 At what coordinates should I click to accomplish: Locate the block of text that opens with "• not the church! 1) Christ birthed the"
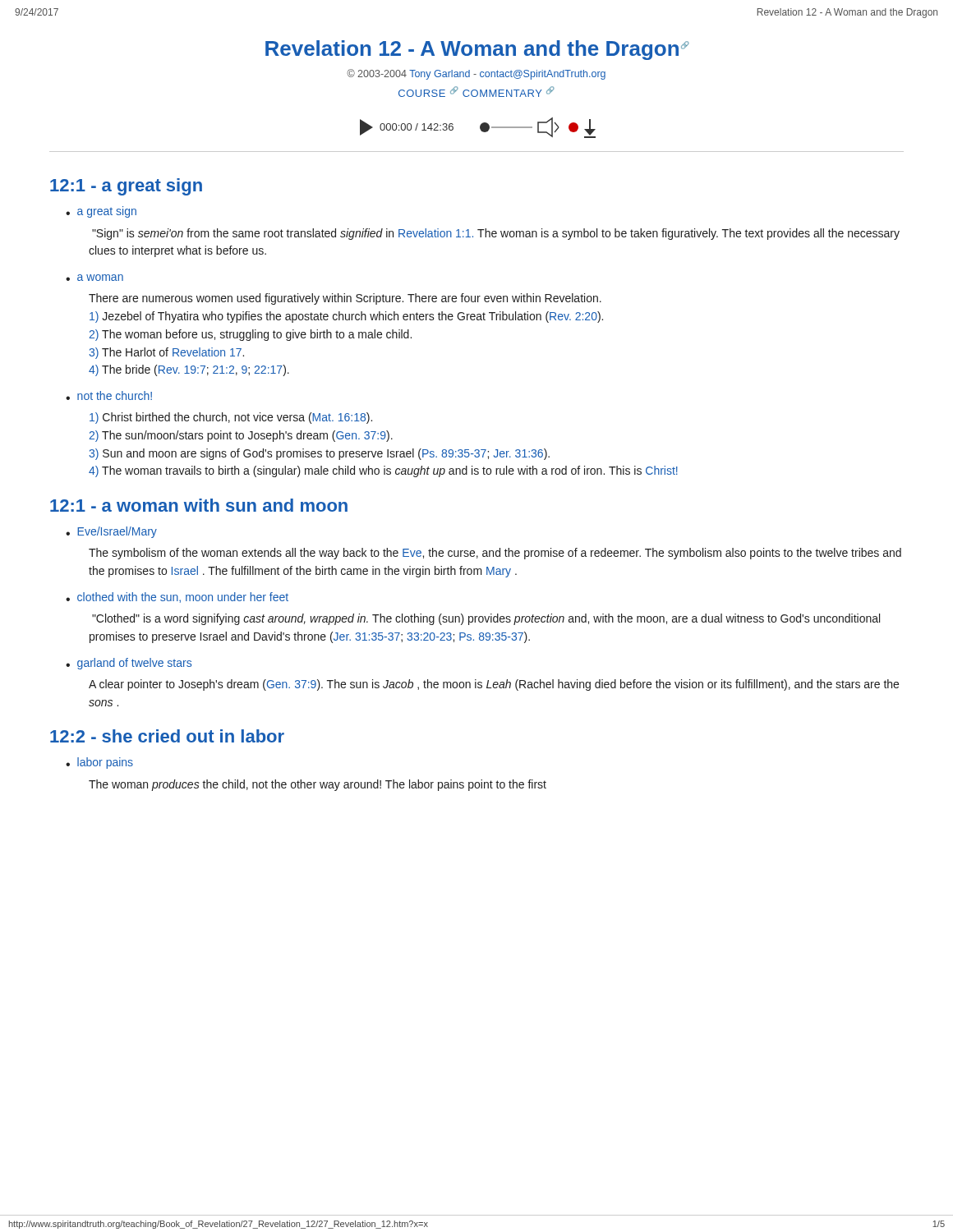click(109, 395)
